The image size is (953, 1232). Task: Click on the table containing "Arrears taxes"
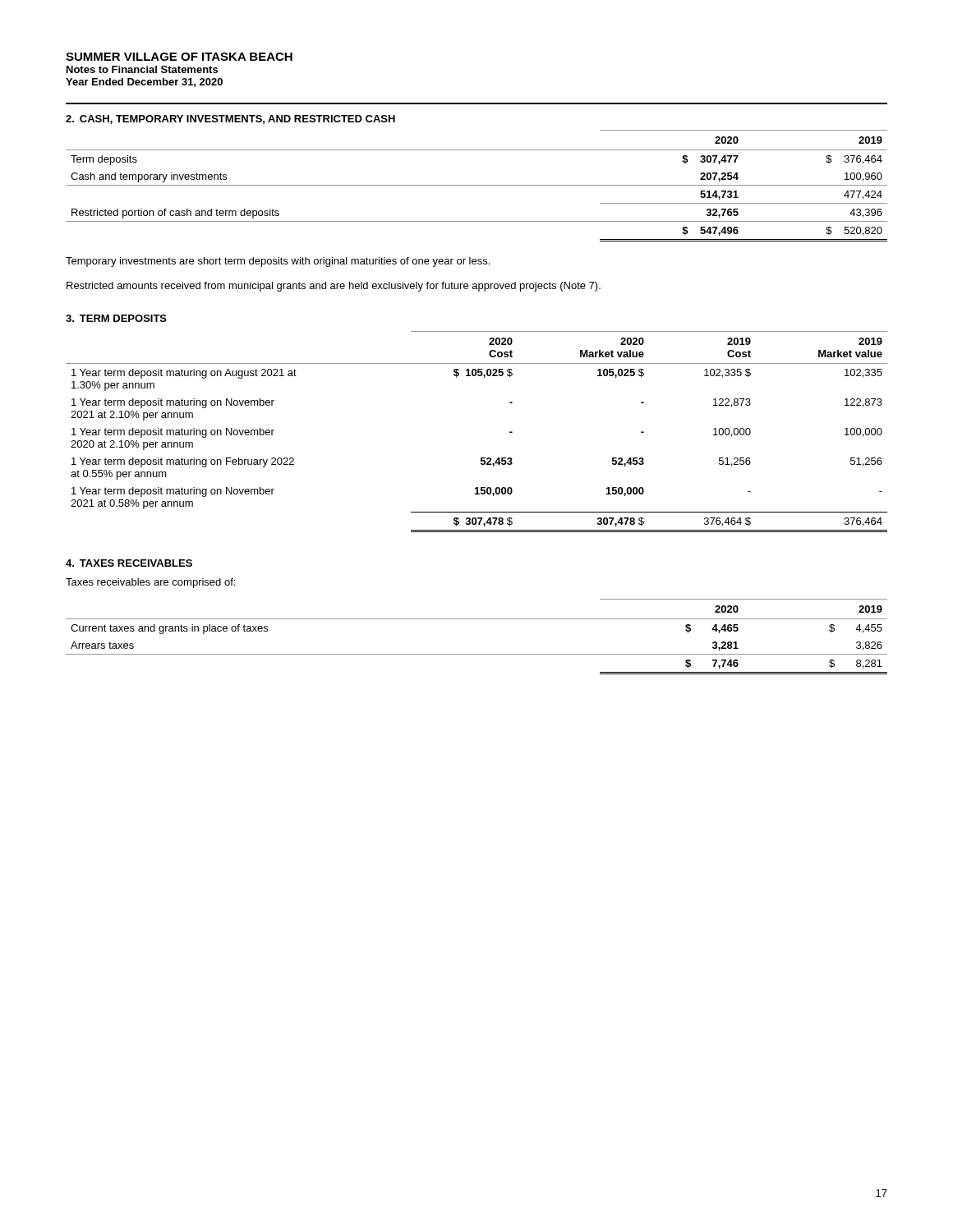point(476,636)
